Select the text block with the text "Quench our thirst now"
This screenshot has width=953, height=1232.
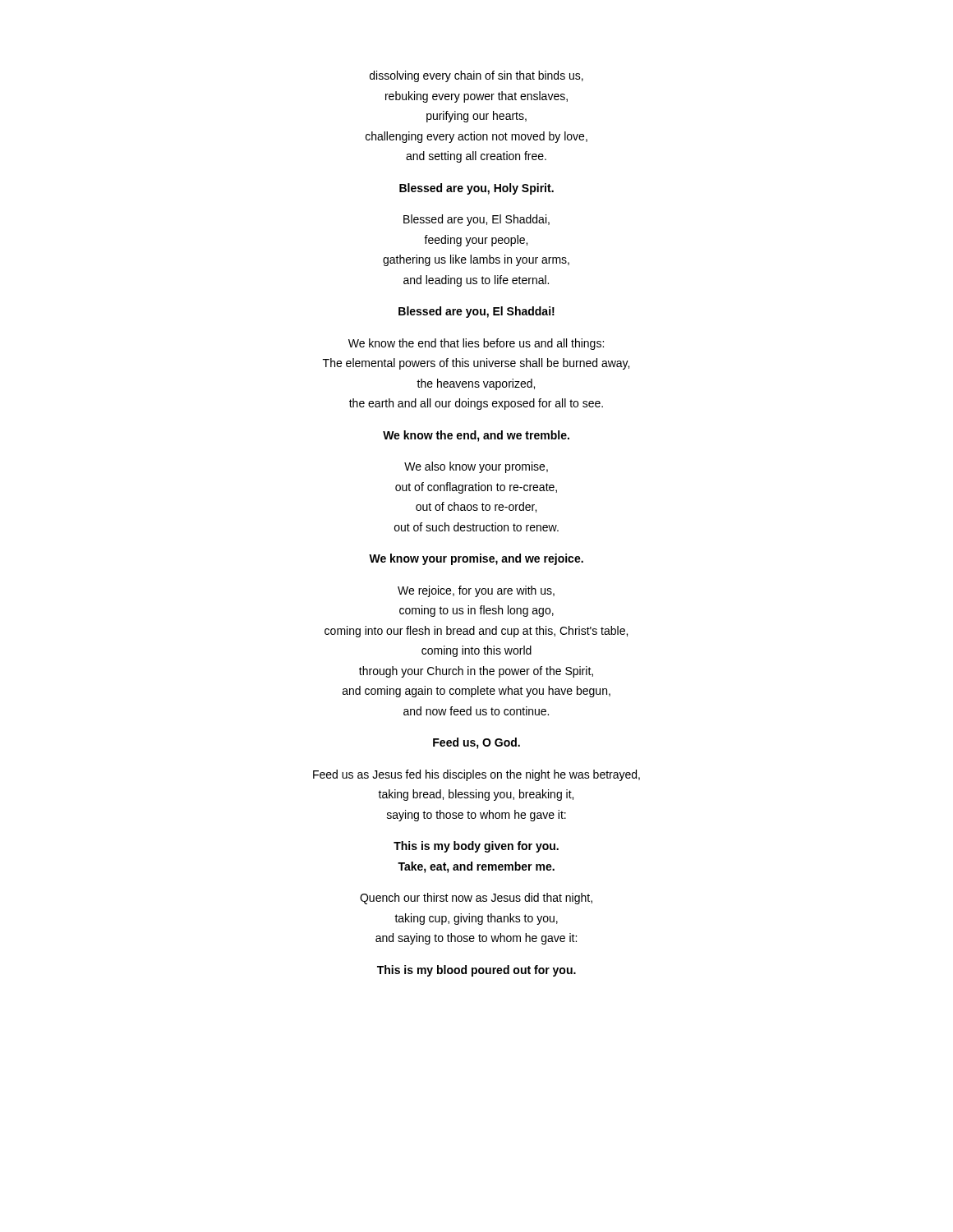click(x=476, y=918)
